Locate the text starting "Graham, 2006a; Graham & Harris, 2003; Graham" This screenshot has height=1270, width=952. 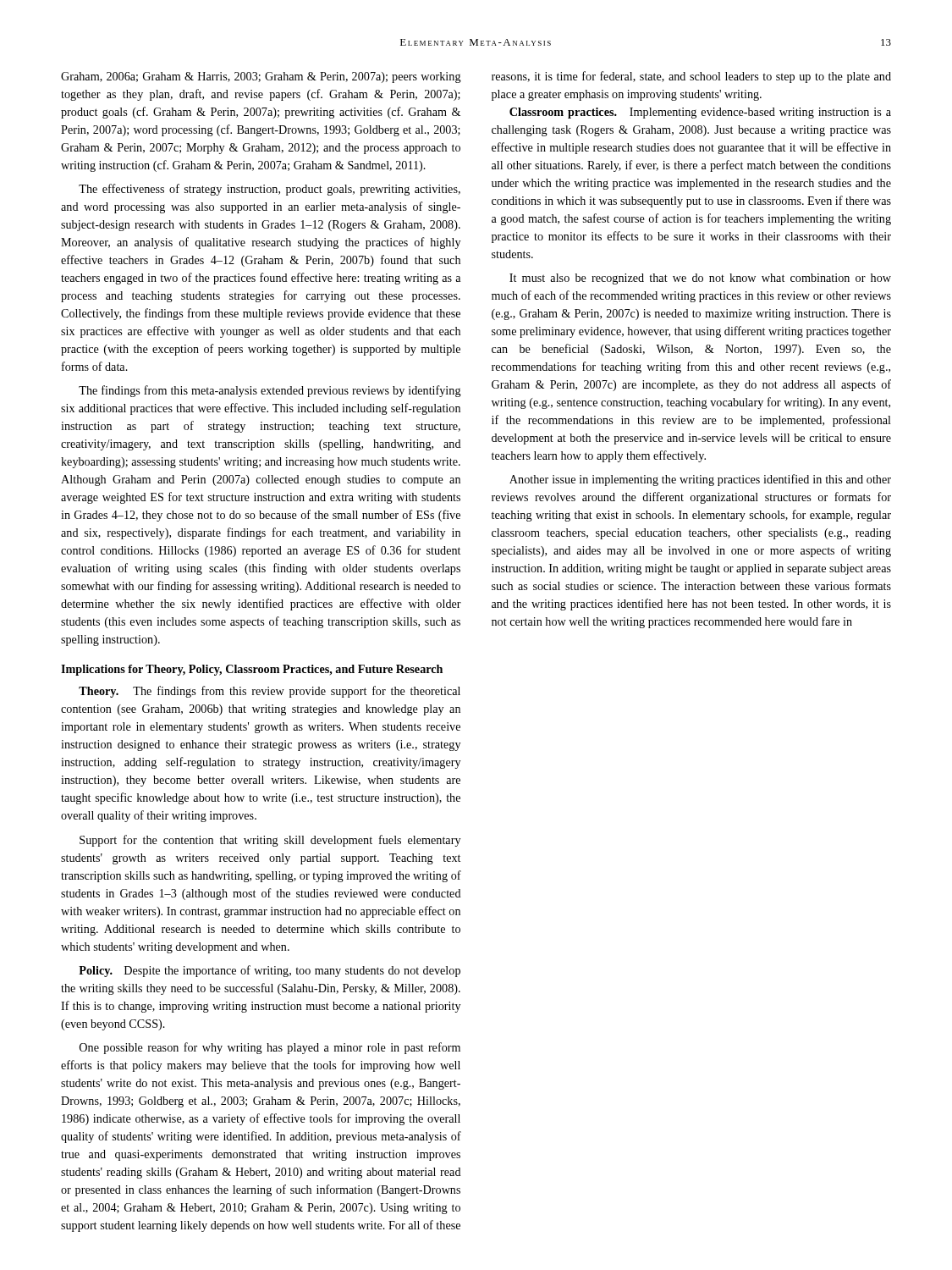click(261, 121)
